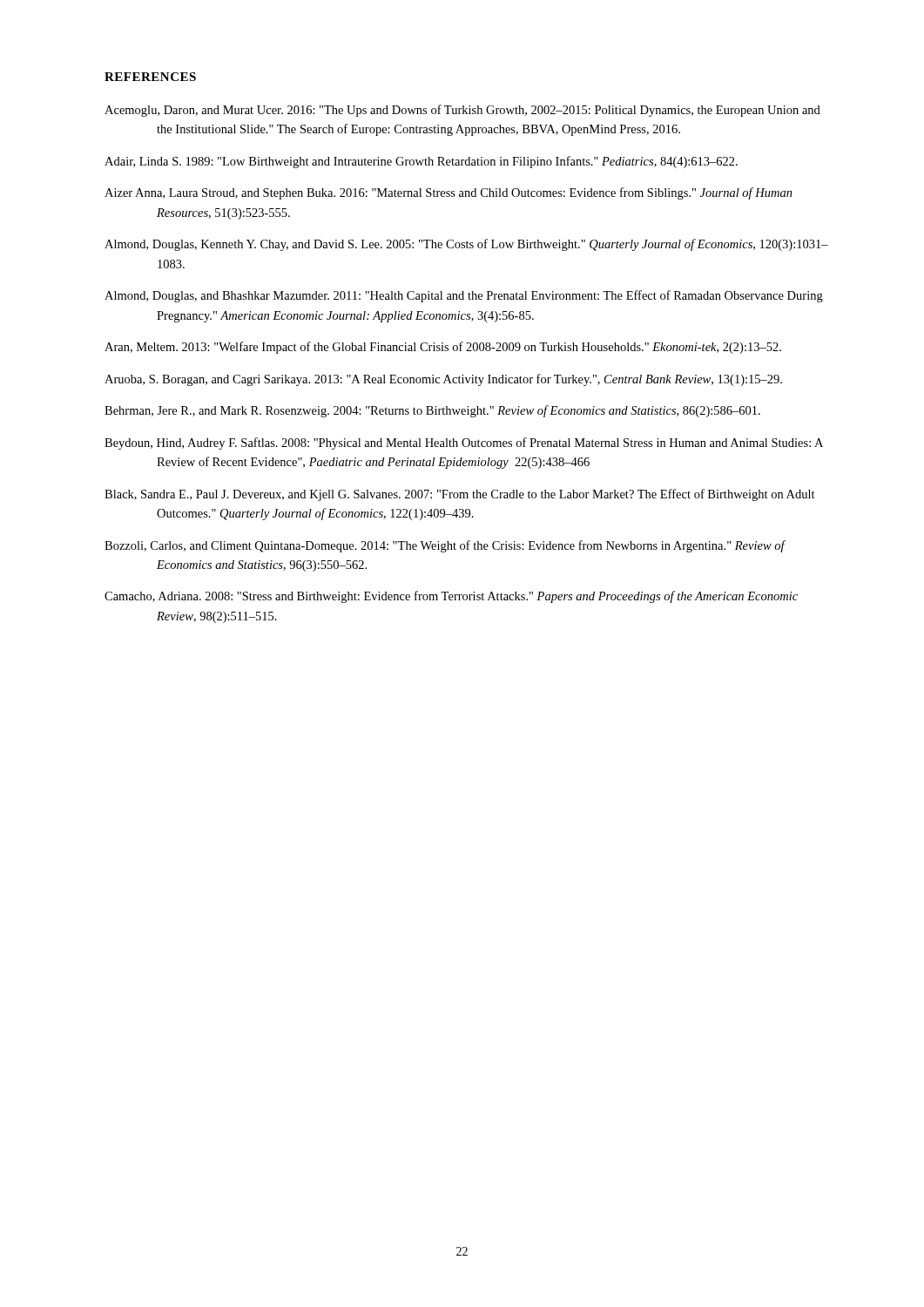This screenshot has height=1307, width=924.
Task: Locate the list item that says "Beydoun, Hind, Audrey F."
Action: (464, 452)
